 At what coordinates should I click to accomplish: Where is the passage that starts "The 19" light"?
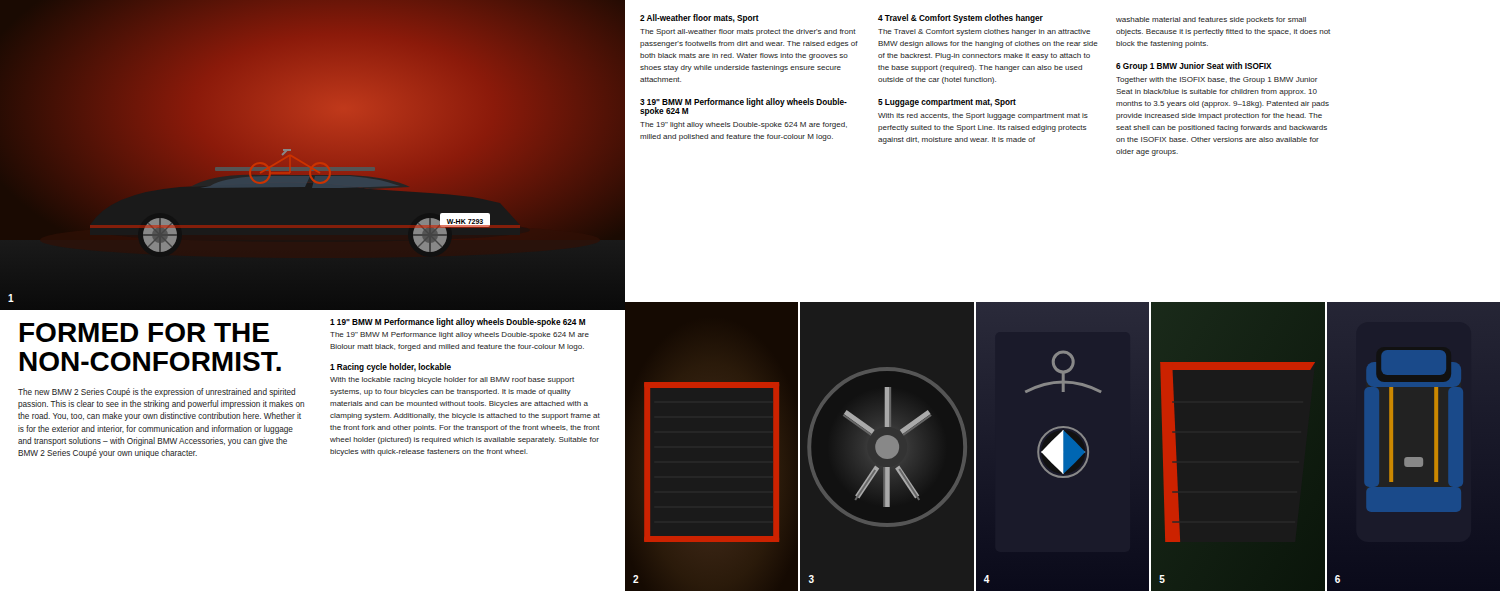point(750,131)
